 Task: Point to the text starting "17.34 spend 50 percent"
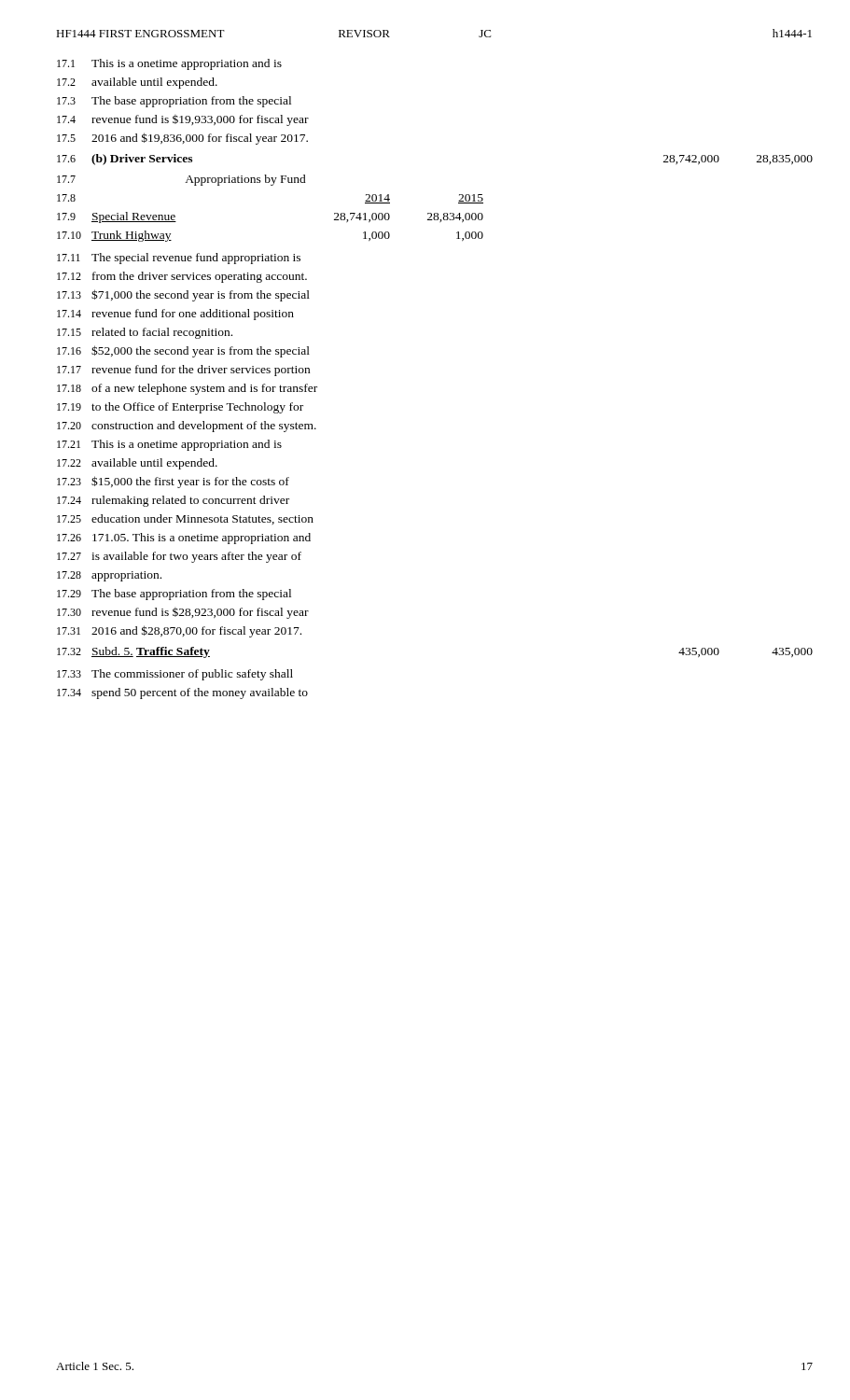[x=182, y=693]
